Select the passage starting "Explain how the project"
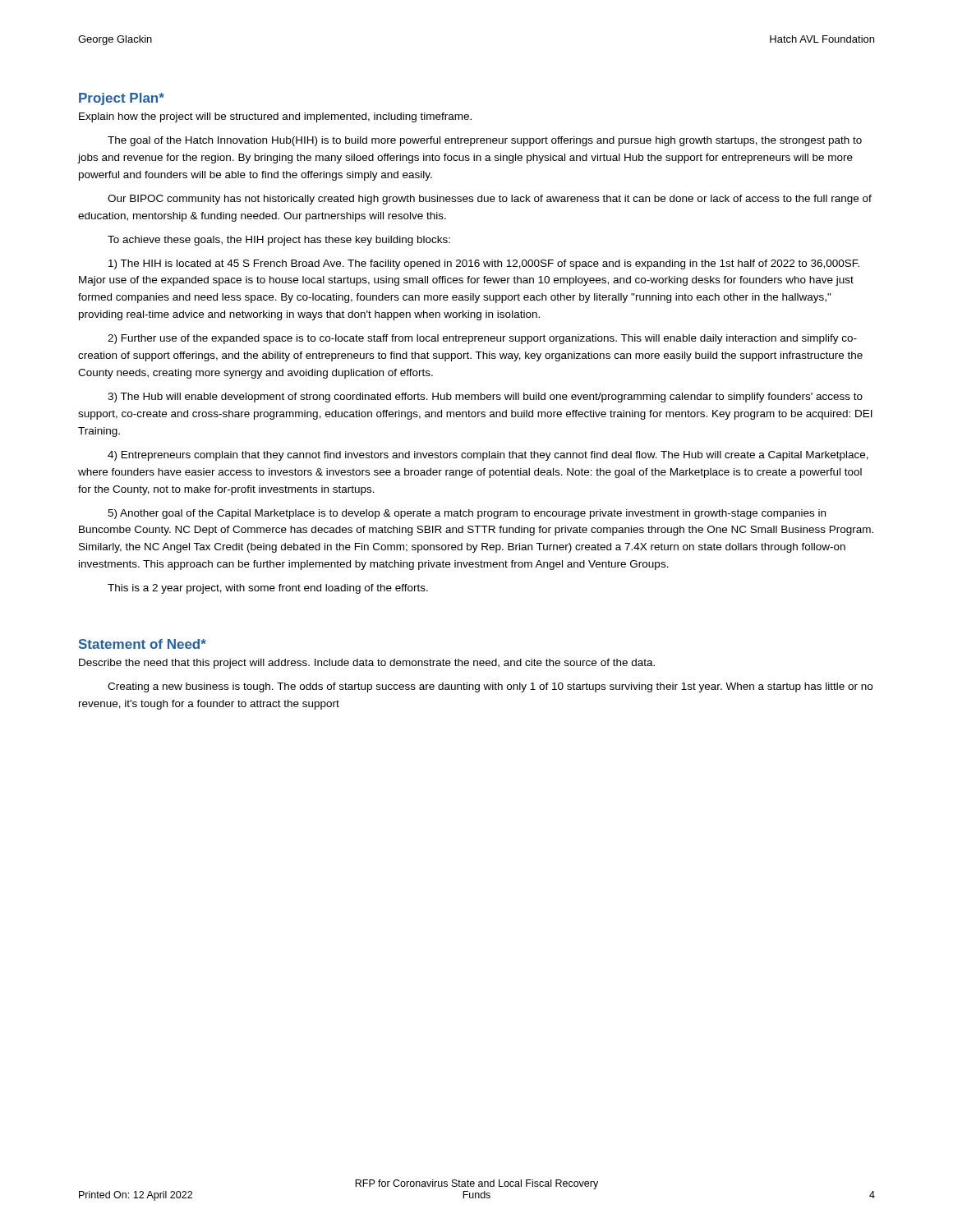953x1232 pixels. coord(275,116)
